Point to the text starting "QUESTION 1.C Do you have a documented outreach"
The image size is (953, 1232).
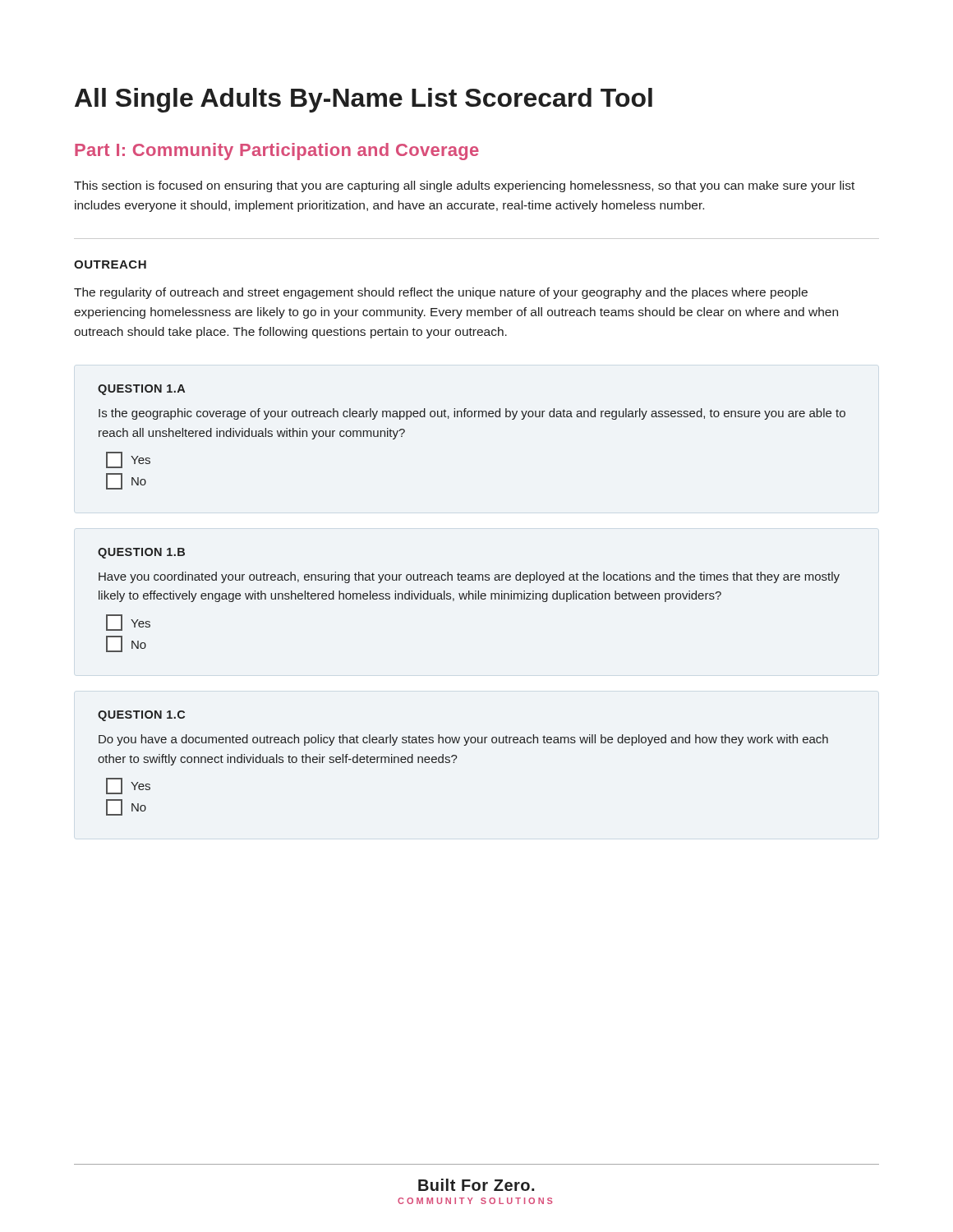coord(141,716)
